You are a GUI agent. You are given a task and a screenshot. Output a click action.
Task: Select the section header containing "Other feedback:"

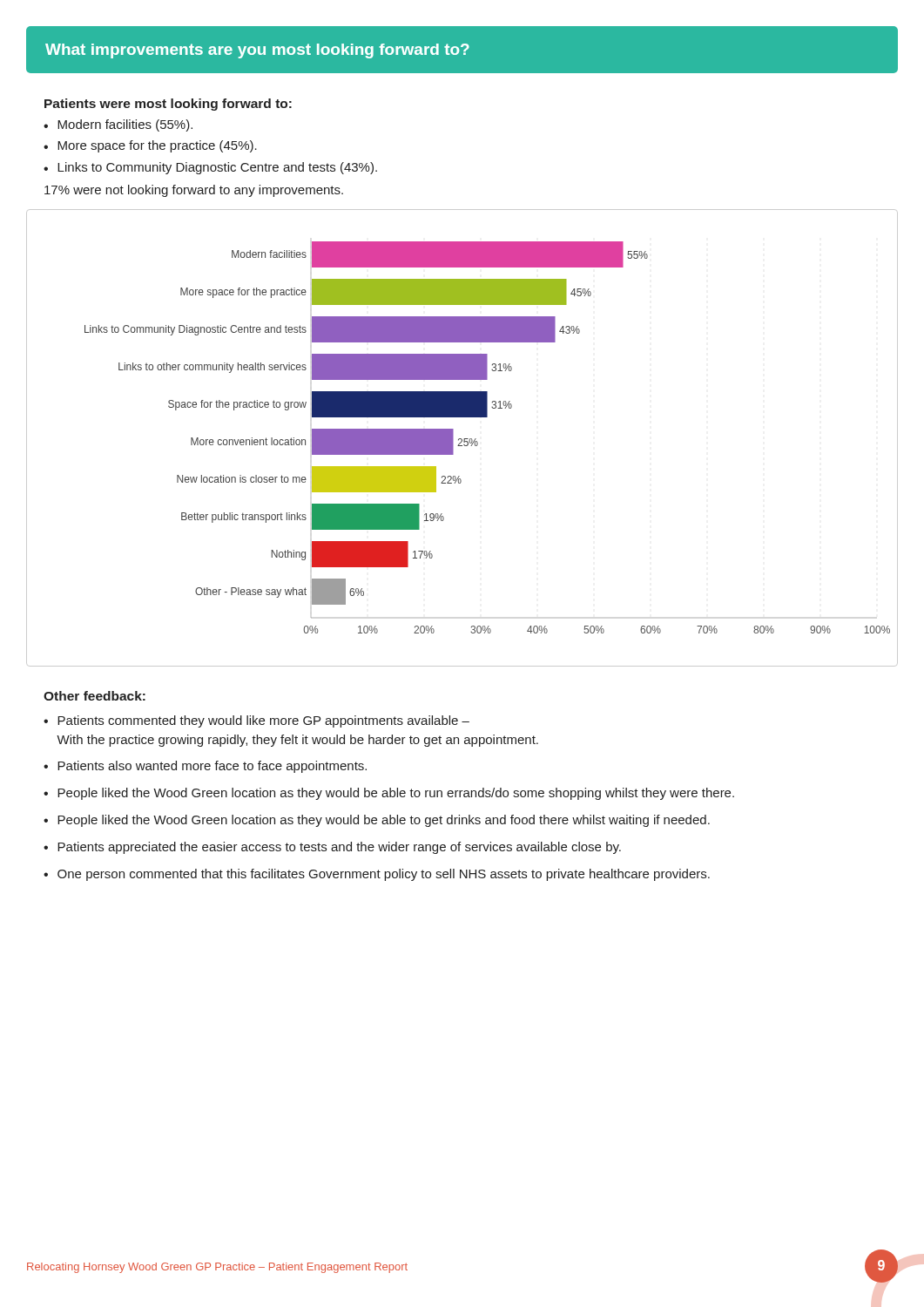point(95,696)
